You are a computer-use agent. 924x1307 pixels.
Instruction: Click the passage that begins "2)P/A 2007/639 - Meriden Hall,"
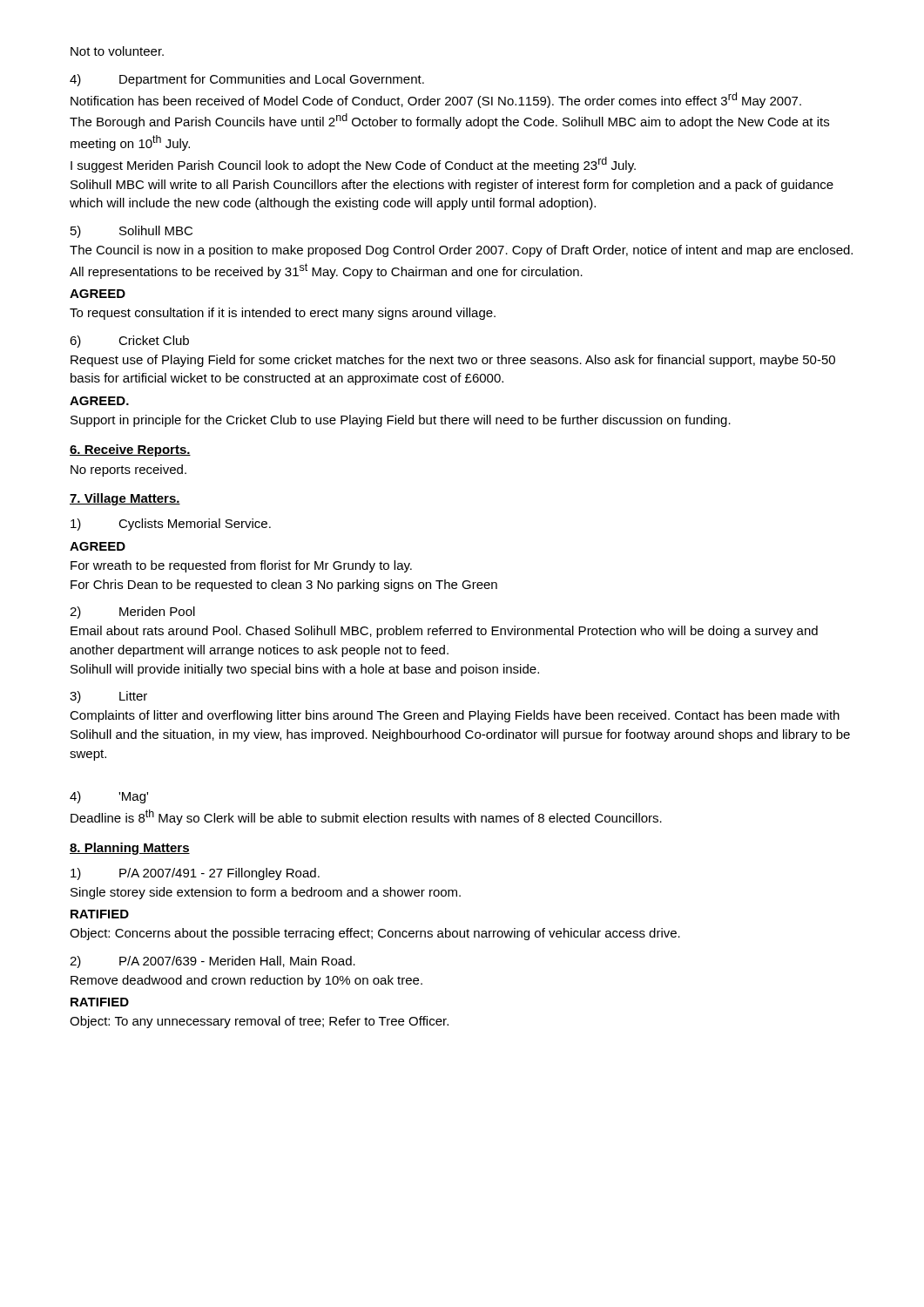click(x=212, y=962)
